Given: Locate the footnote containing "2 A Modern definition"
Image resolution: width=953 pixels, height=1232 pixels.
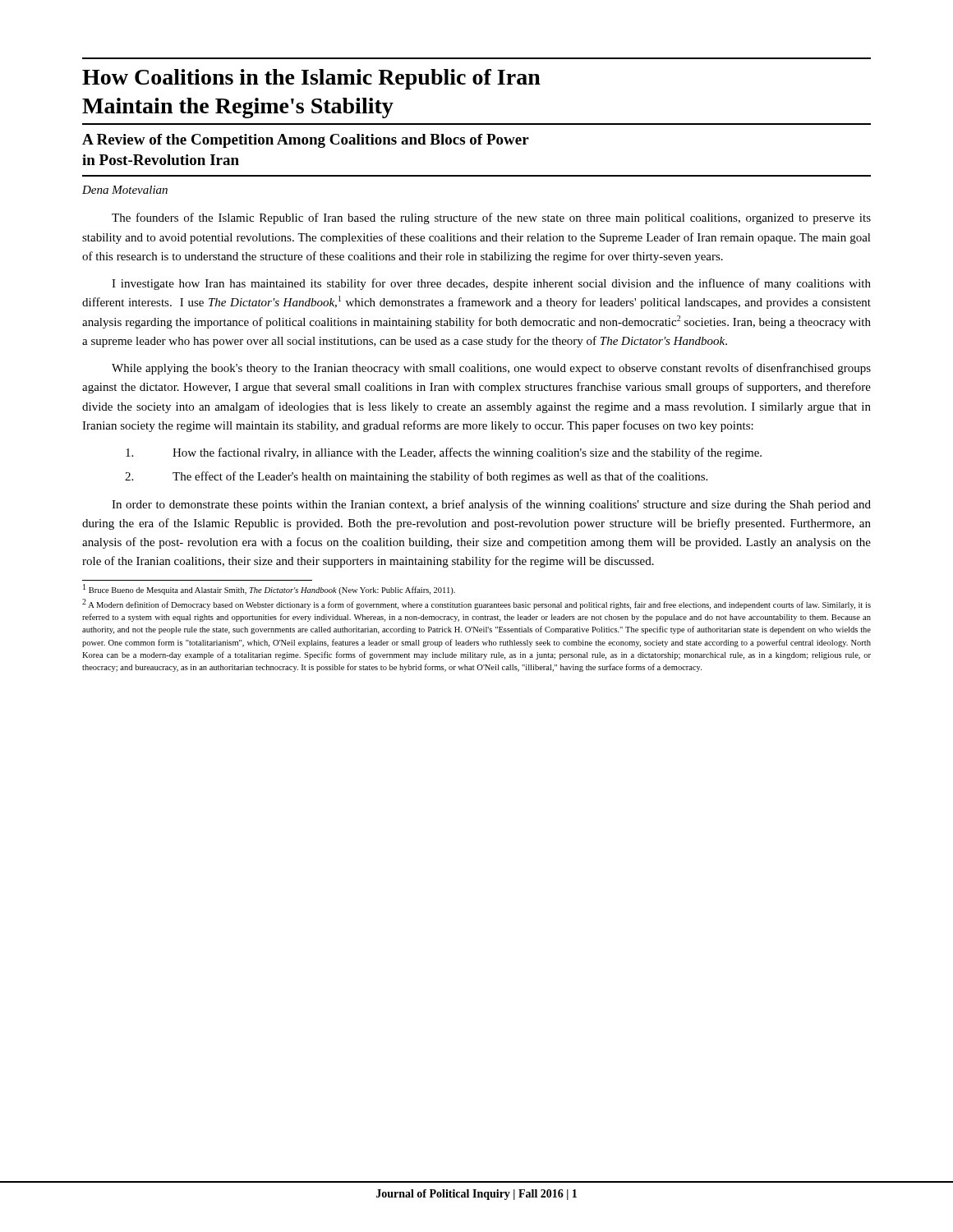Looking at the screenshot, I should (x=476, y=636).
